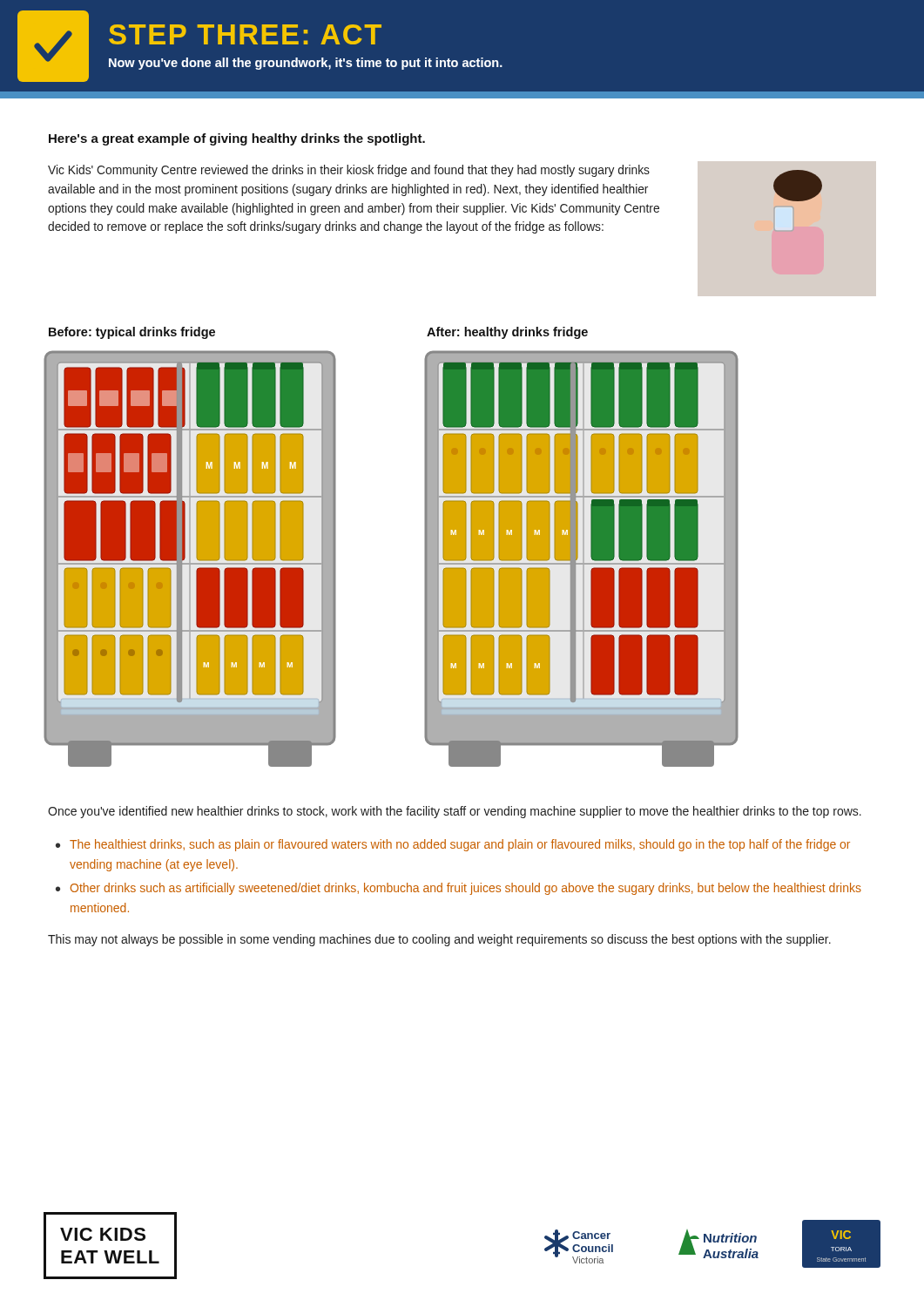Screen dimensions: 1307x924
Task: Locate the text block containing "Once you've identified new healthier drinks"
Action: pyautogui.click(x=455, y=811)
